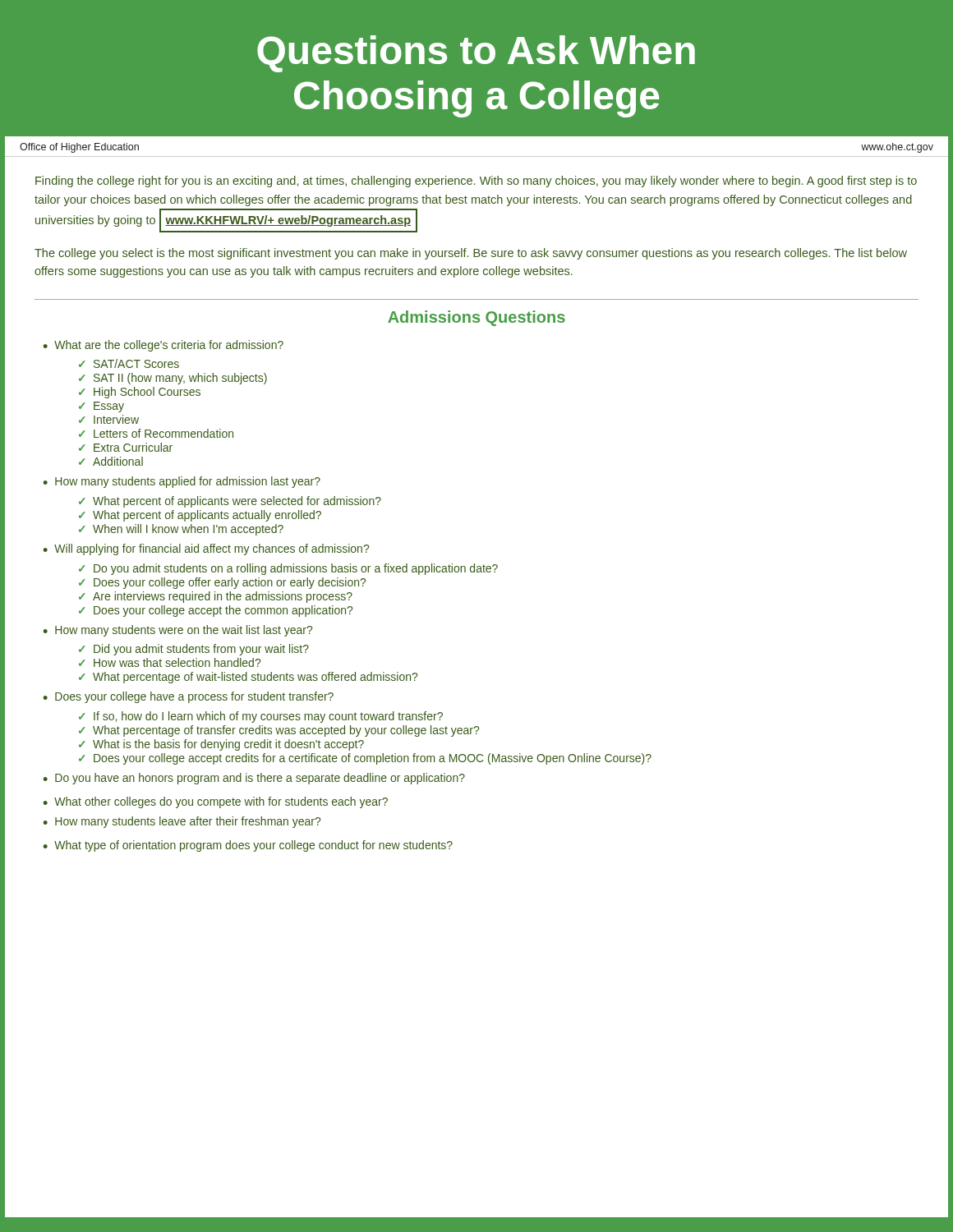The width and height of the screenshot is (953, 1232).
Task: Click on the block starting "✓ How was that selection handled?"
Action: tap(169, 663)
